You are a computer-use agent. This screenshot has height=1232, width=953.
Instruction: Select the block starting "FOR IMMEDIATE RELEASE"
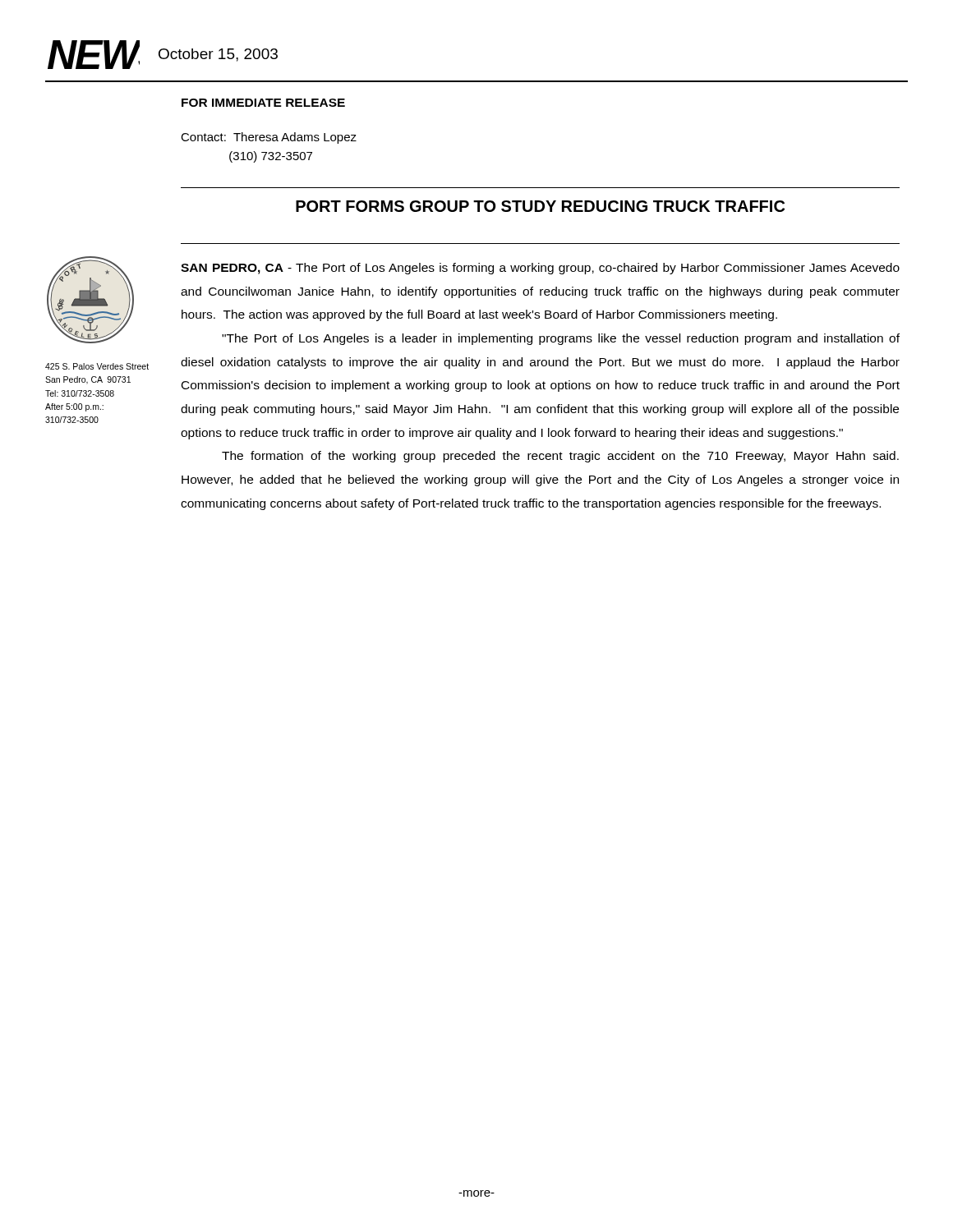pos(263,103)
